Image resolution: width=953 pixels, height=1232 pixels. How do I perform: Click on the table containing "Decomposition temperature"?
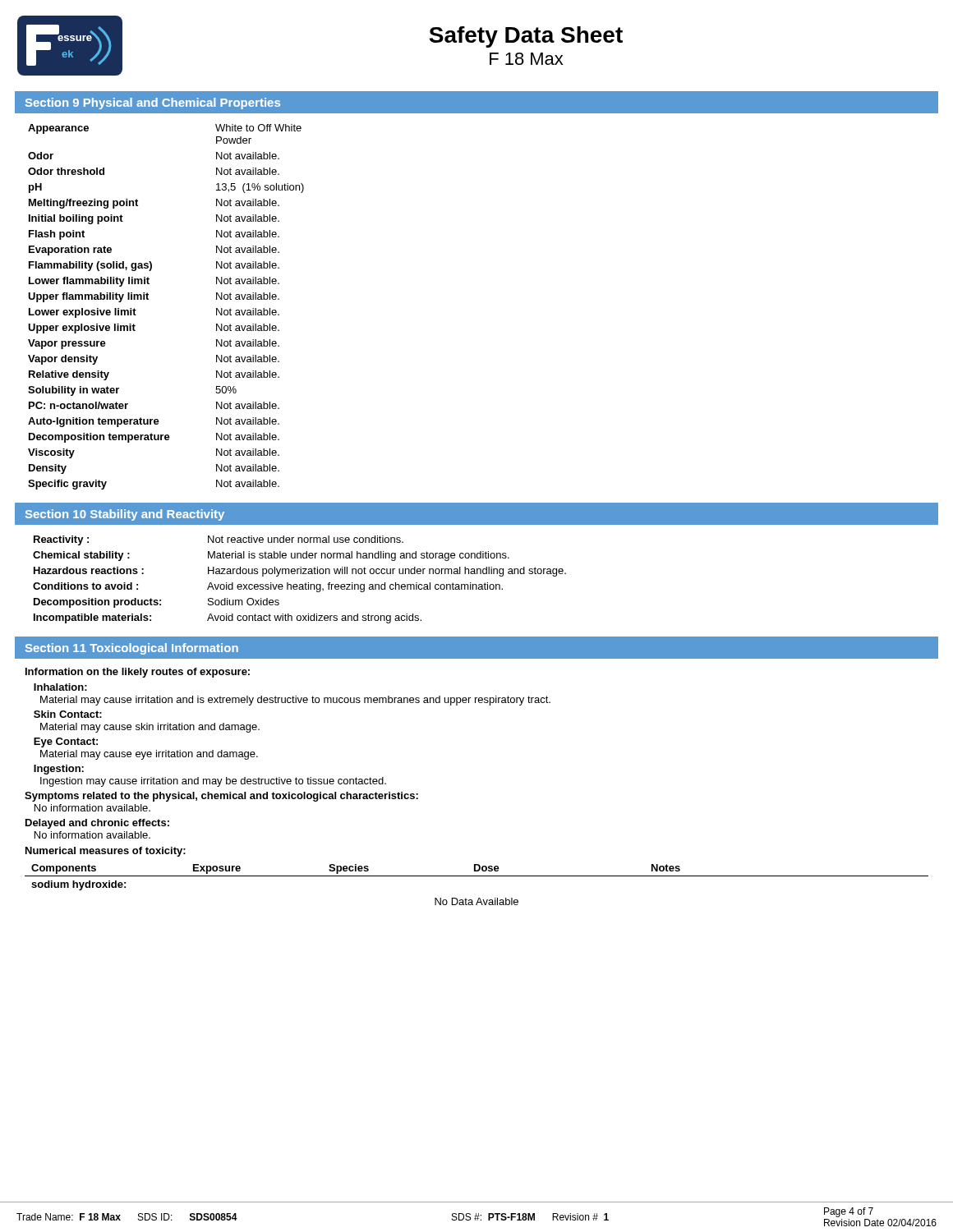click(476, 305)
